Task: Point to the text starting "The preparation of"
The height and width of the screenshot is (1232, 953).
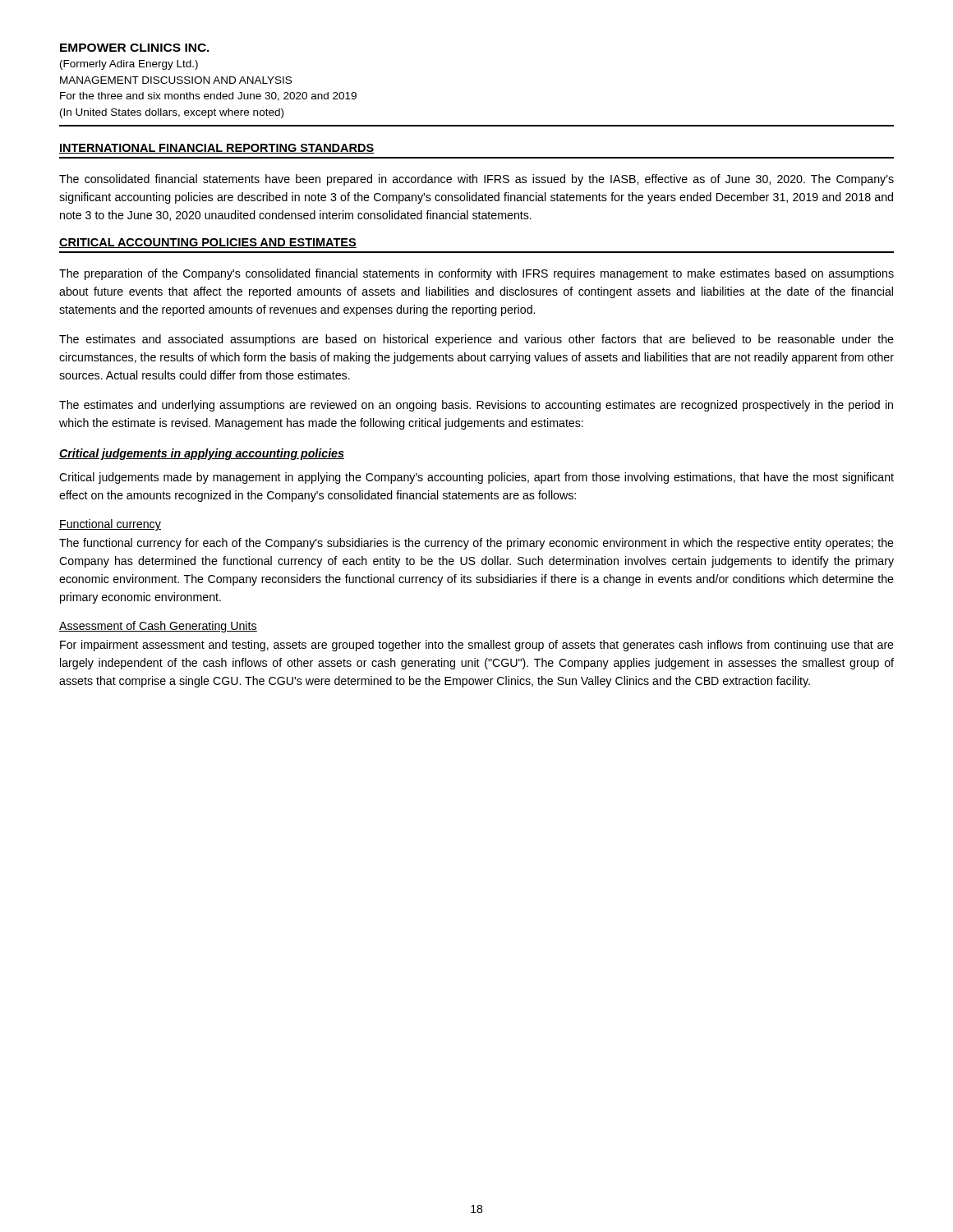Action: click(476, 292)
